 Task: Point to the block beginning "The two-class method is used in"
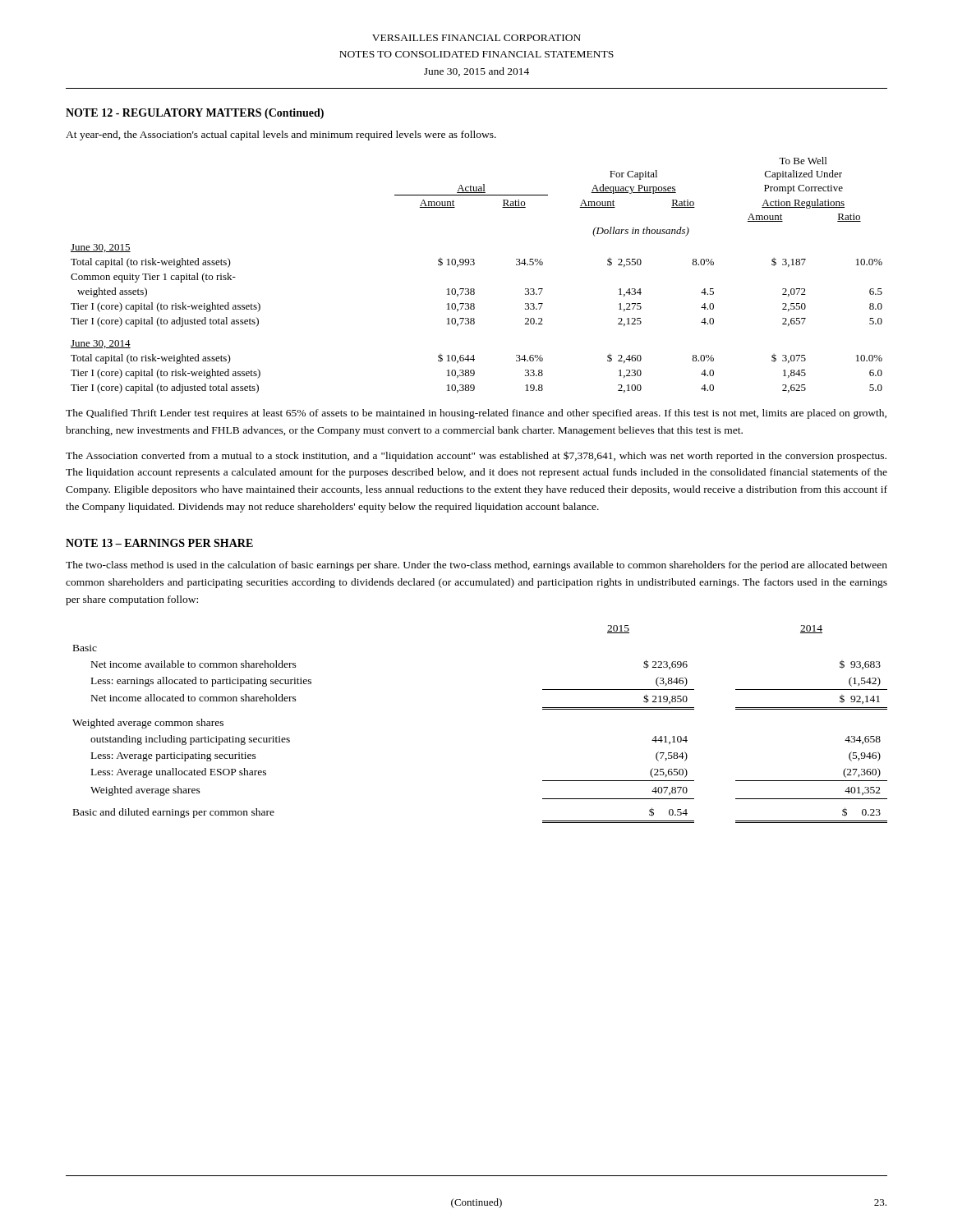(476, 582)
